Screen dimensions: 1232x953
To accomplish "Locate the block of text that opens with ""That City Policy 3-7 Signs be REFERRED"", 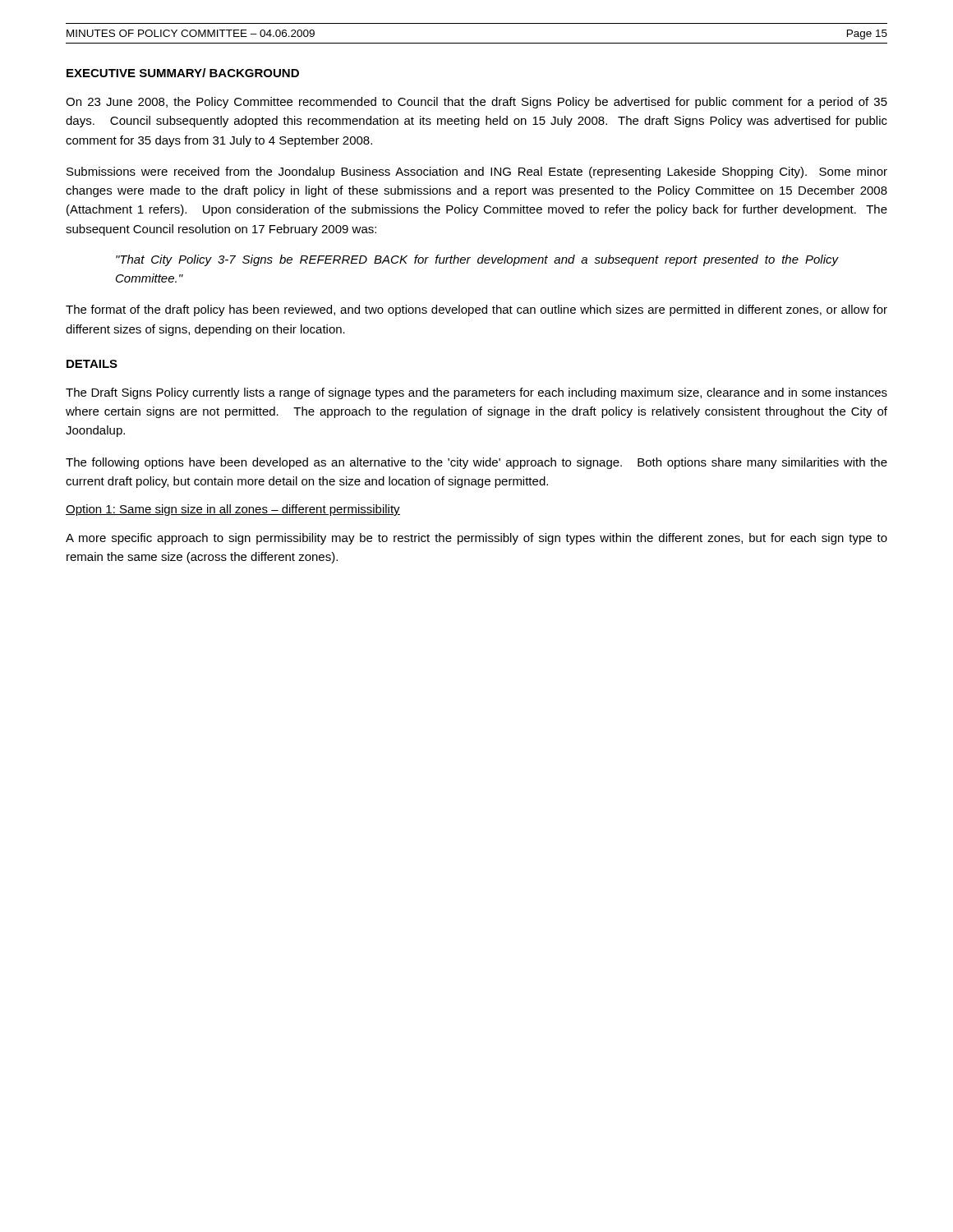I will pos(476,269).
